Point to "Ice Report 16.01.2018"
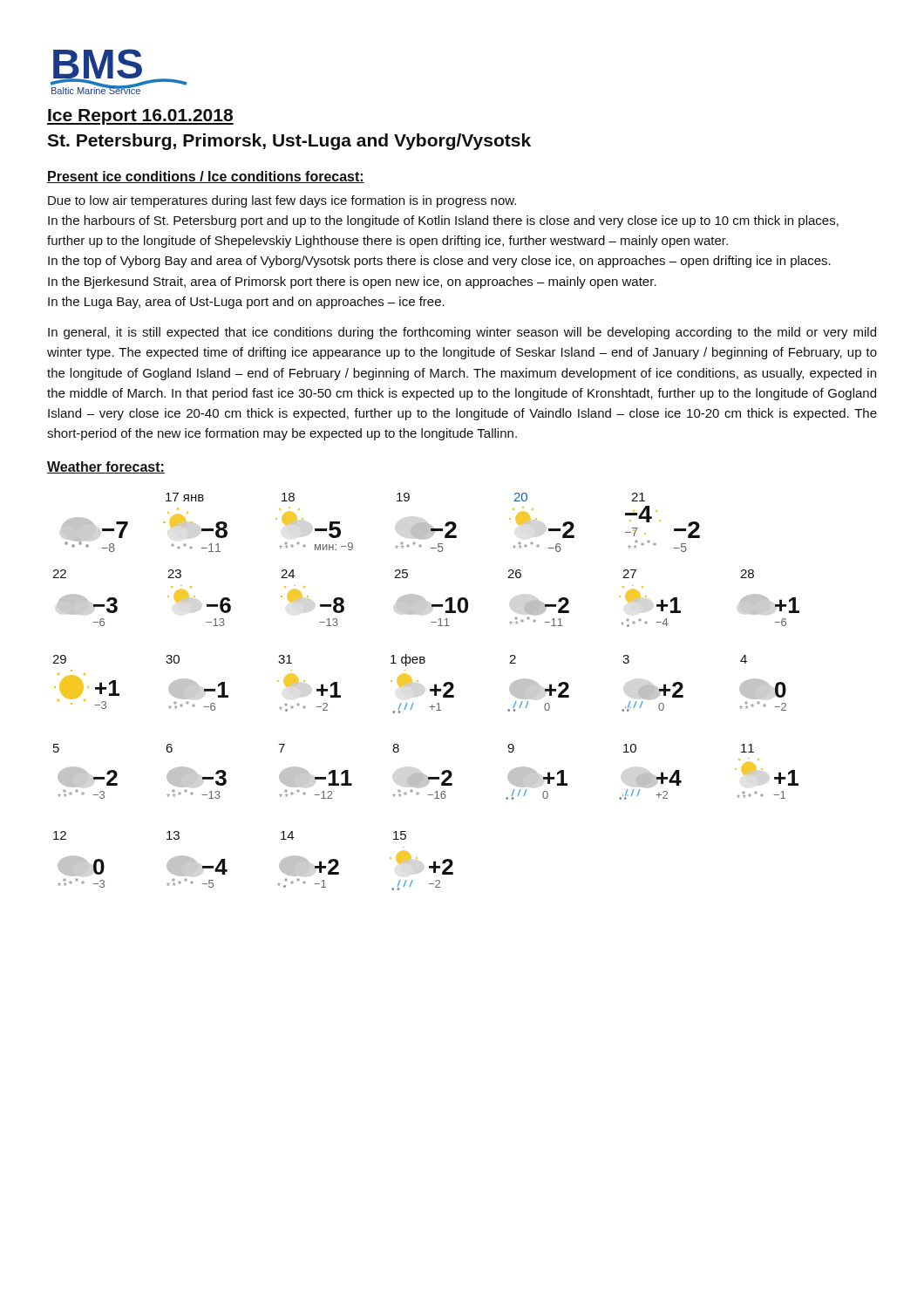 (140, 115)
